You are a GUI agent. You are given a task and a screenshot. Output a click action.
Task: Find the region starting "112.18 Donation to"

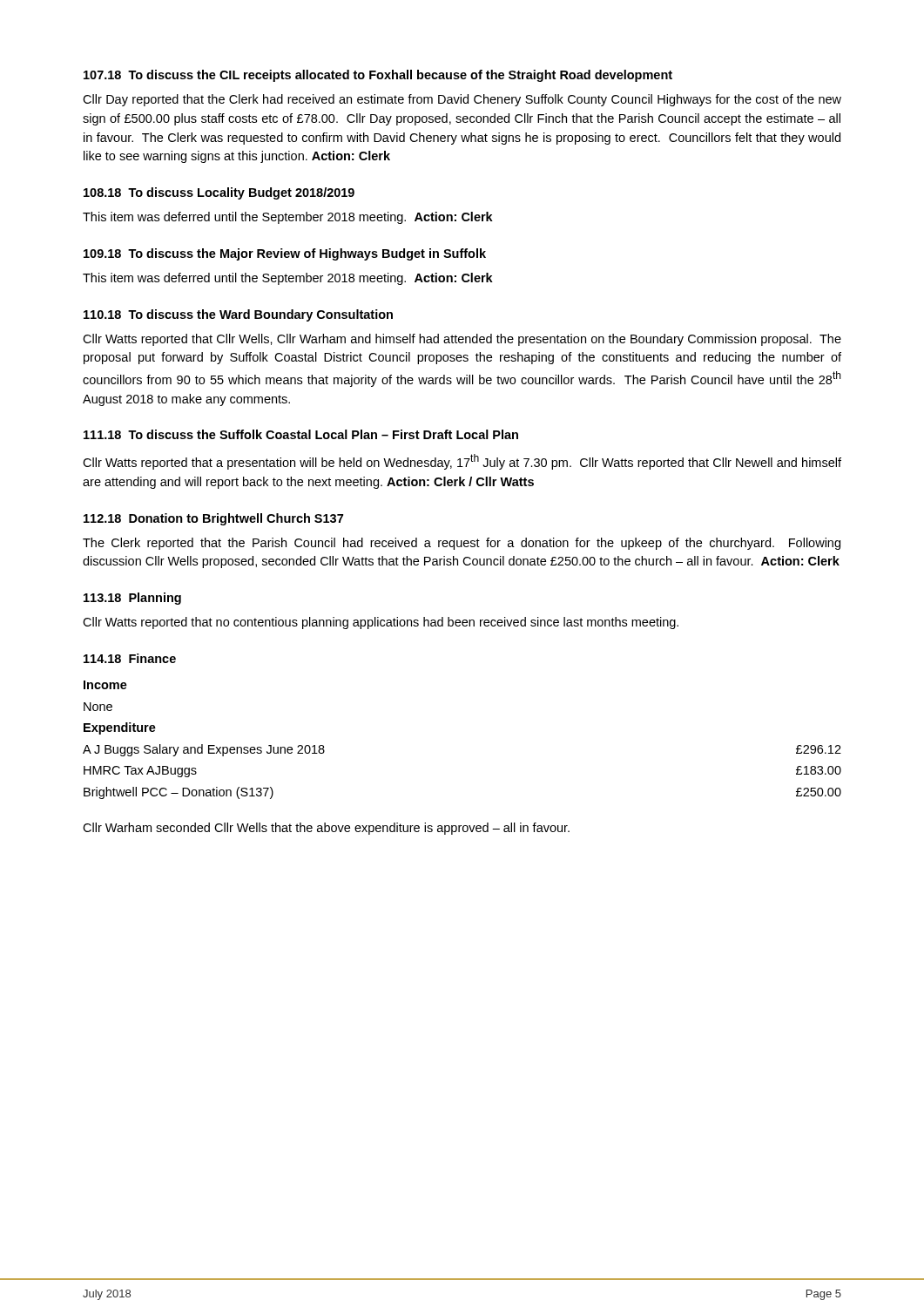click(213, 518)
